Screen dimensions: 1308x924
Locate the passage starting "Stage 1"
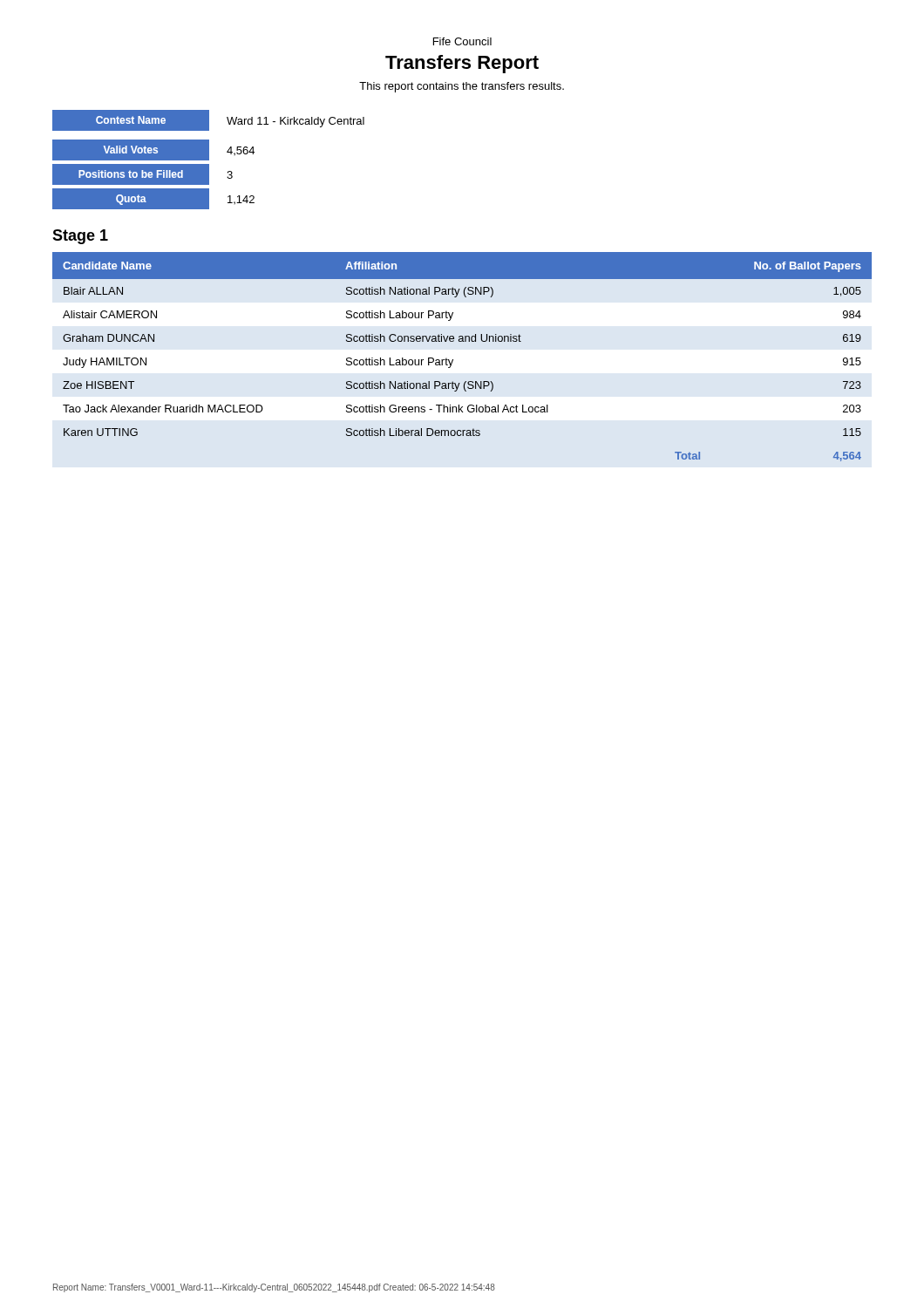click(x=80, y=235)
